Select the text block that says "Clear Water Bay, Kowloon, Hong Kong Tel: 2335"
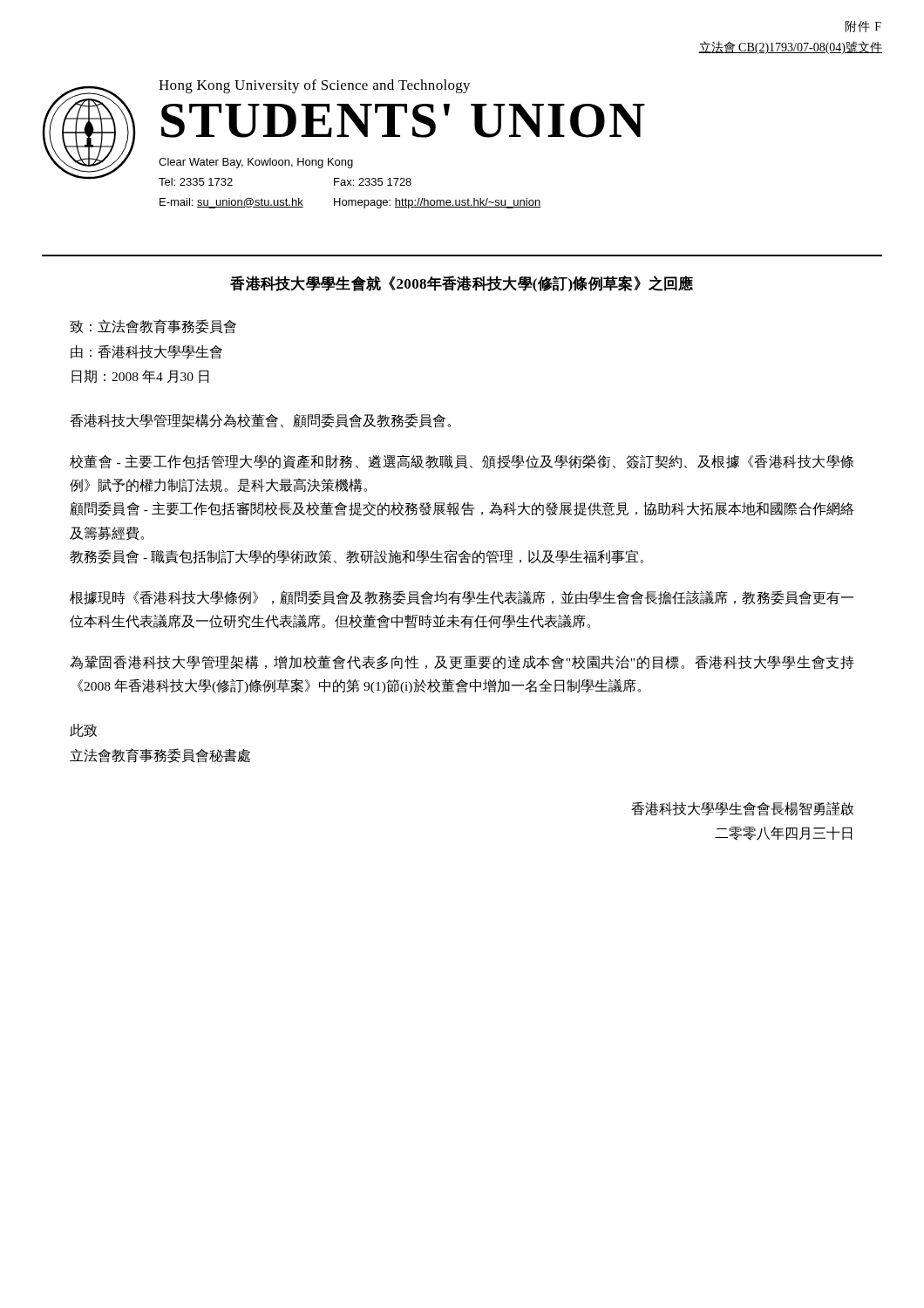 (x=350, y=184)
